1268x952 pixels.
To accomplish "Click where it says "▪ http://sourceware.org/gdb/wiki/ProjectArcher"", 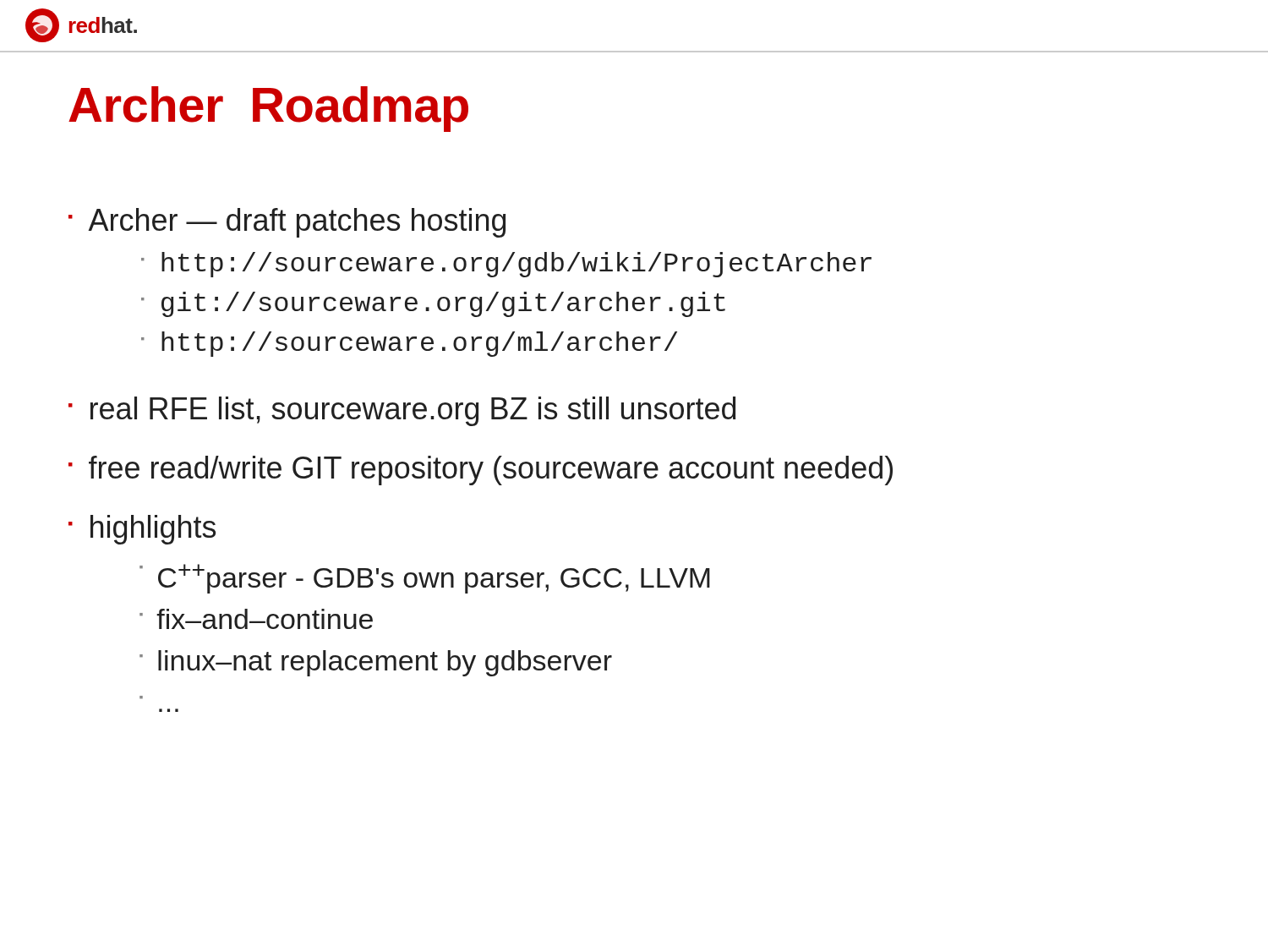I will click(506, 264).
